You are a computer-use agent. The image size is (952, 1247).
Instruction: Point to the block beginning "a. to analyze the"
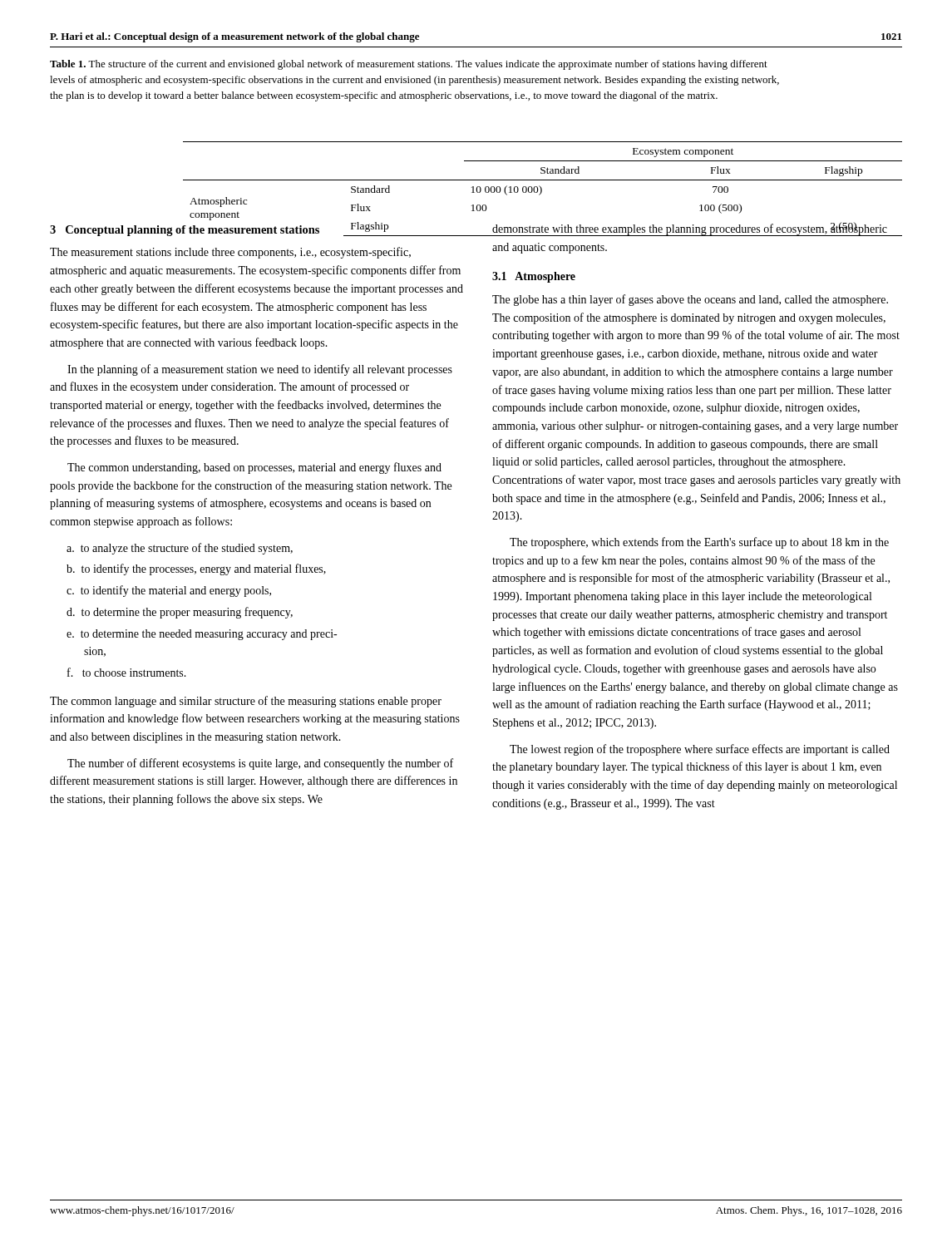(180, 548)
